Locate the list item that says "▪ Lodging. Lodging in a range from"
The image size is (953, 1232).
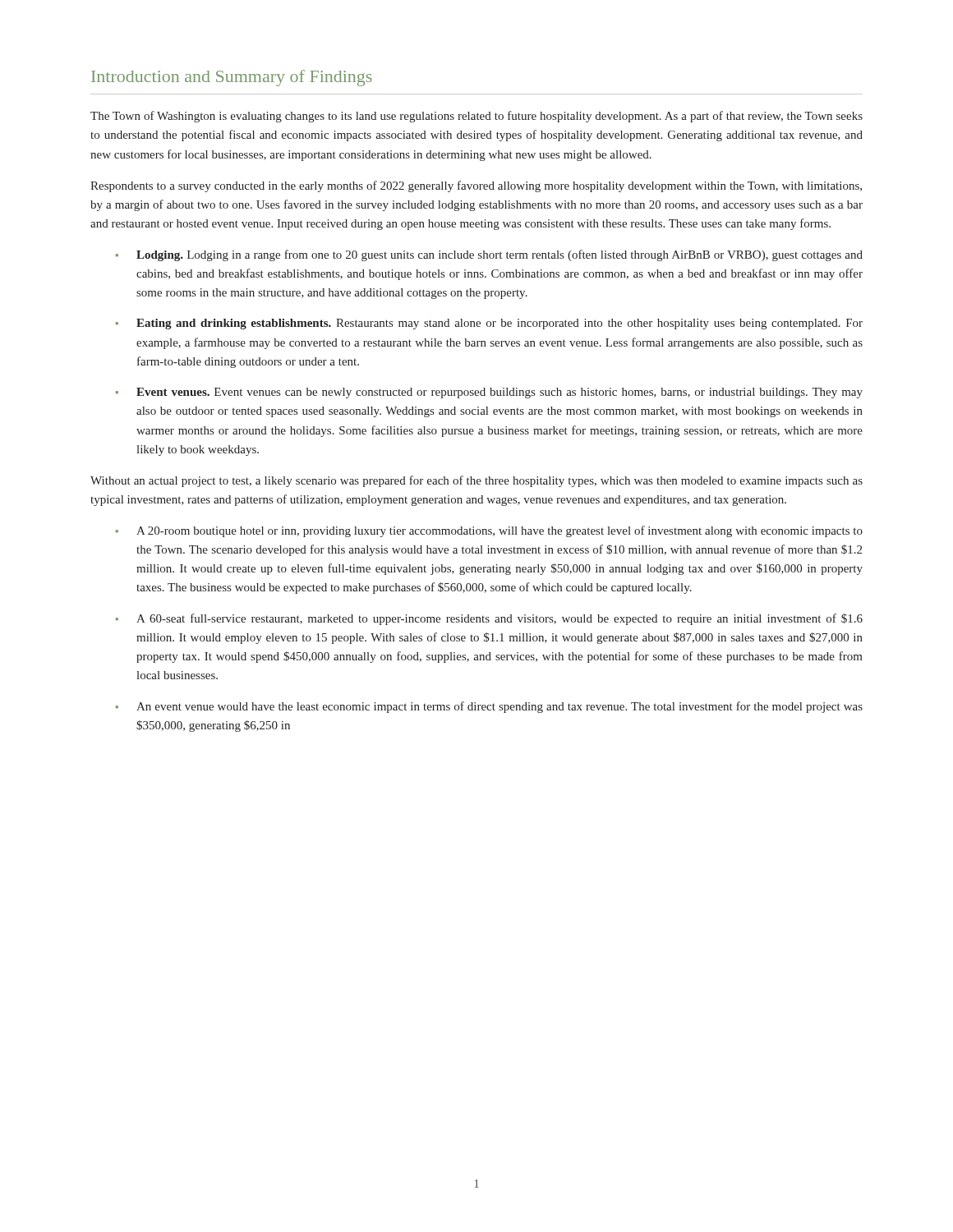click(489, 274)
